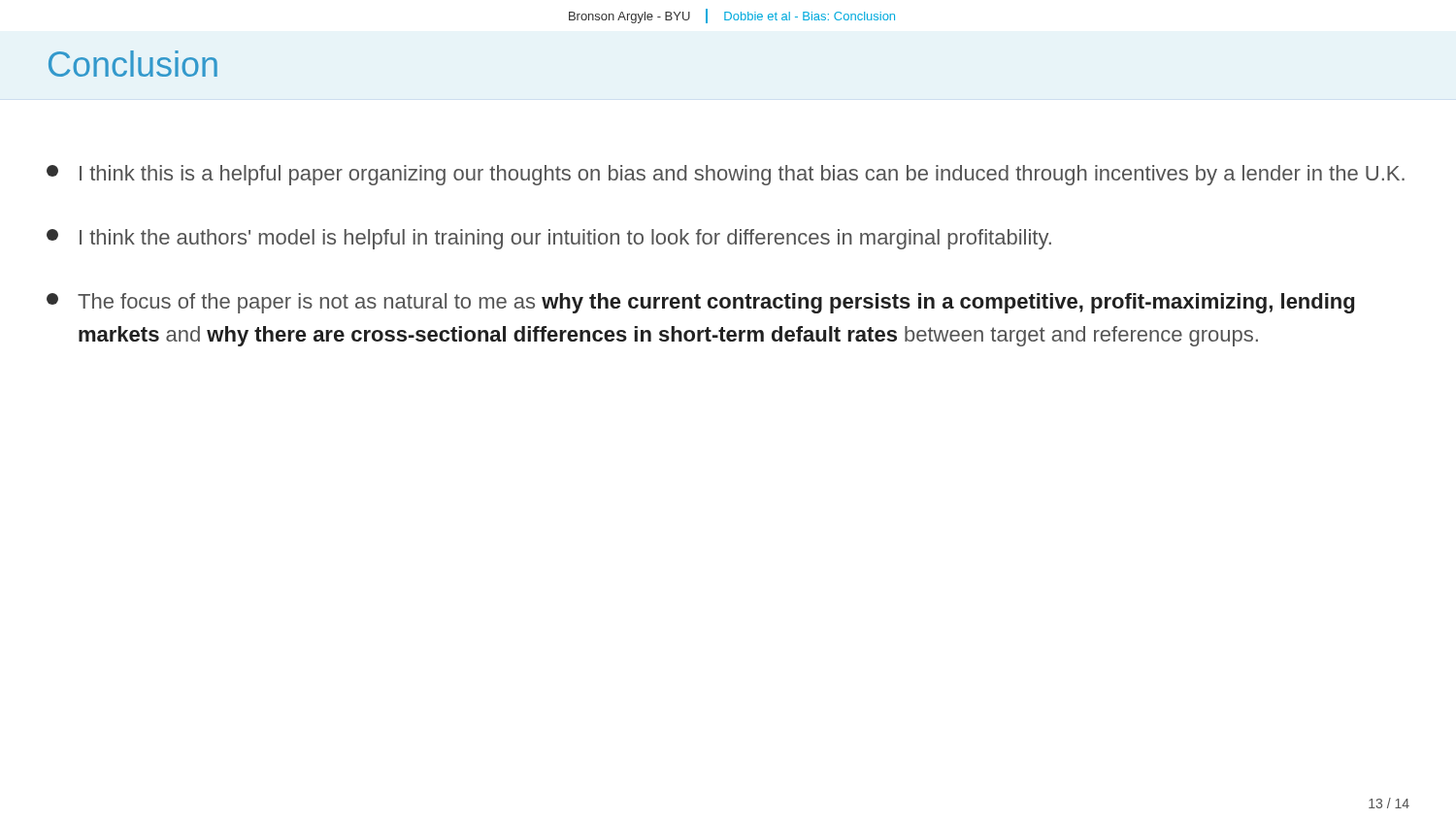Locate the list item containing "The focus of the paper is not"
The image size is (1456, 819).
coord(728,319)
